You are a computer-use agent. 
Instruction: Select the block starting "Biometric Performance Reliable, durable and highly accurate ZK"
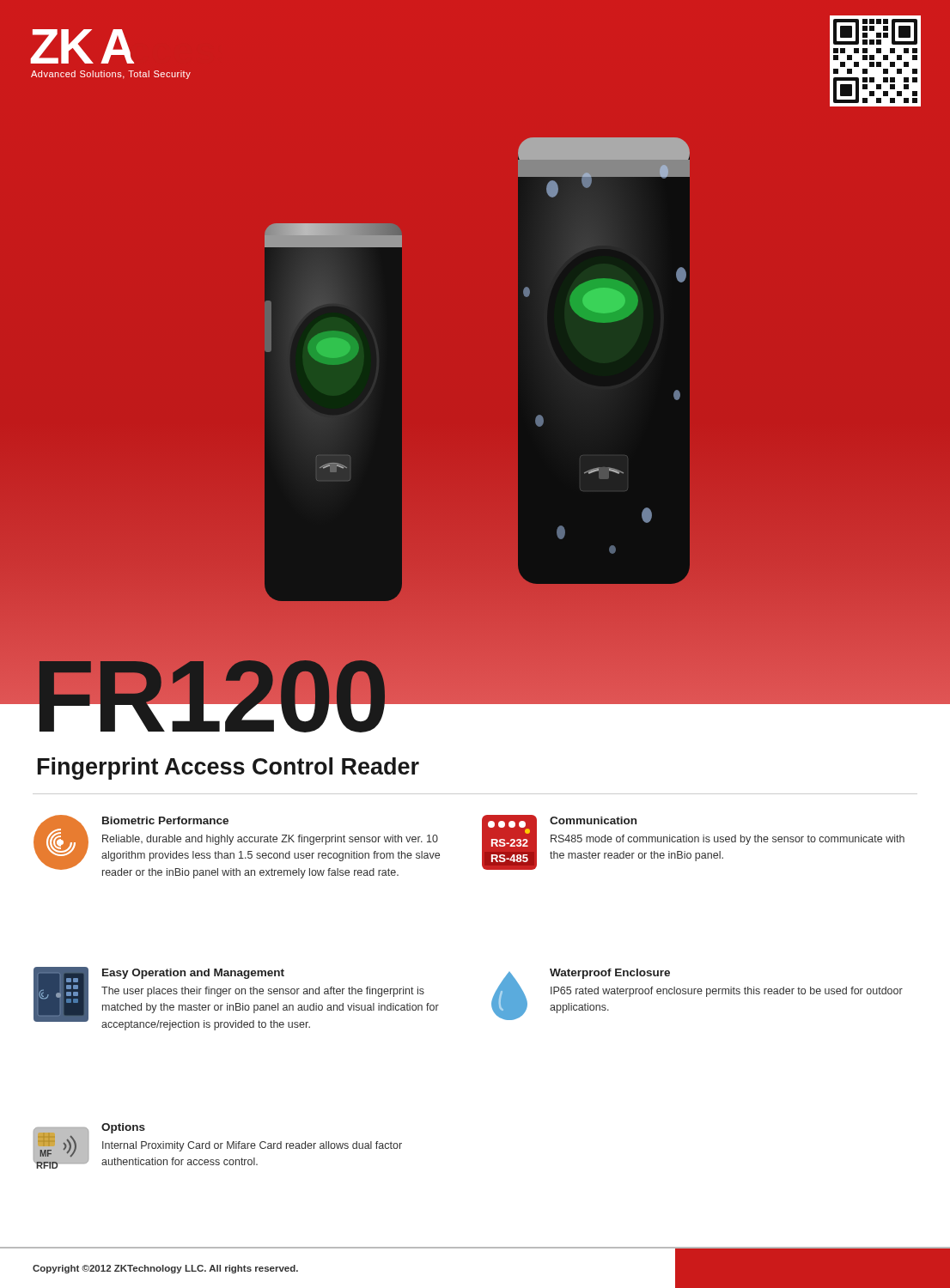243,848
